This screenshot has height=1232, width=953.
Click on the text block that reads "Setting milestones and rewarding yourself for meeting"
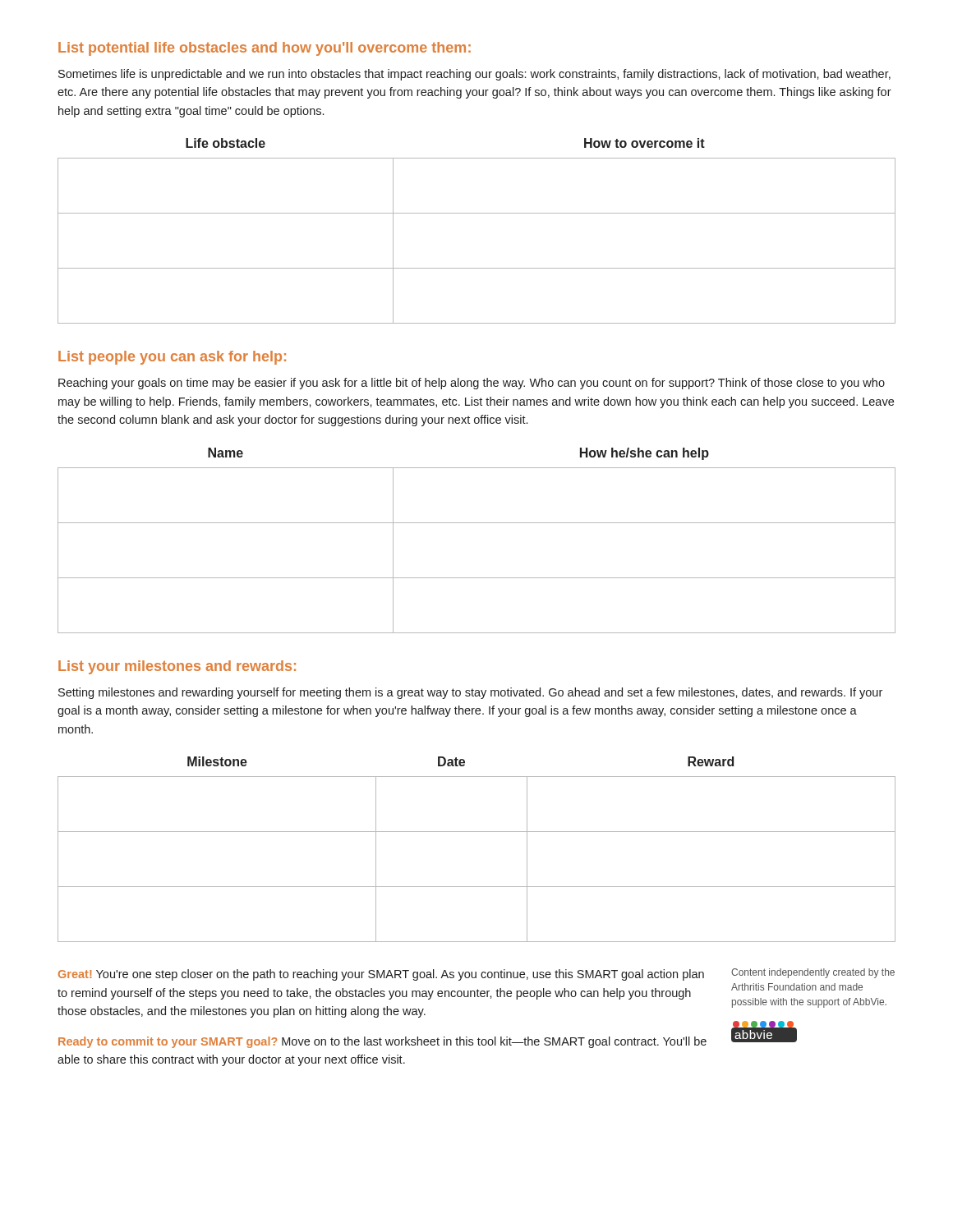[x=470, y=711]
